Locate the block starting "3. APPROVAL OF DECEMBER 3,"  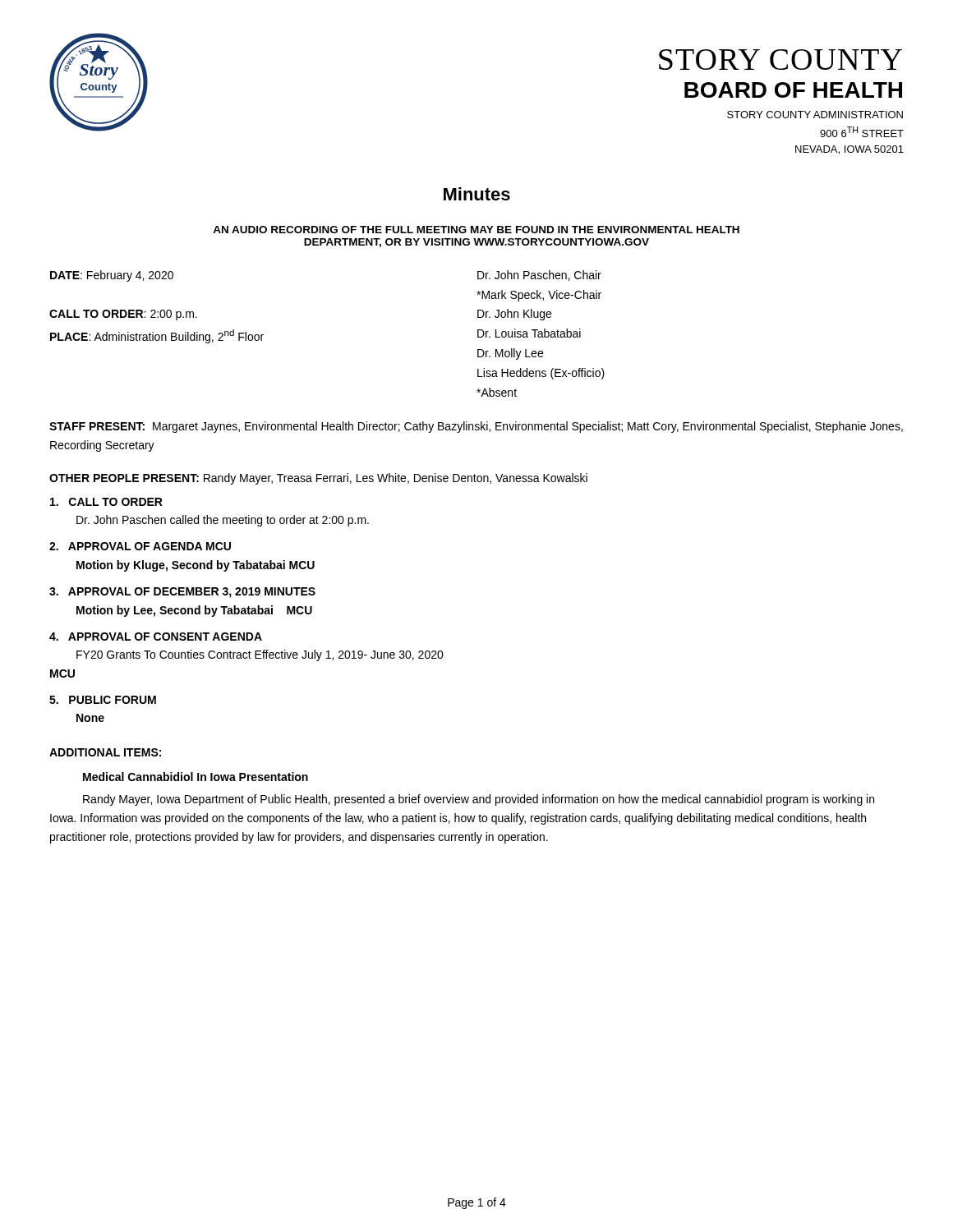click(182, 601)
